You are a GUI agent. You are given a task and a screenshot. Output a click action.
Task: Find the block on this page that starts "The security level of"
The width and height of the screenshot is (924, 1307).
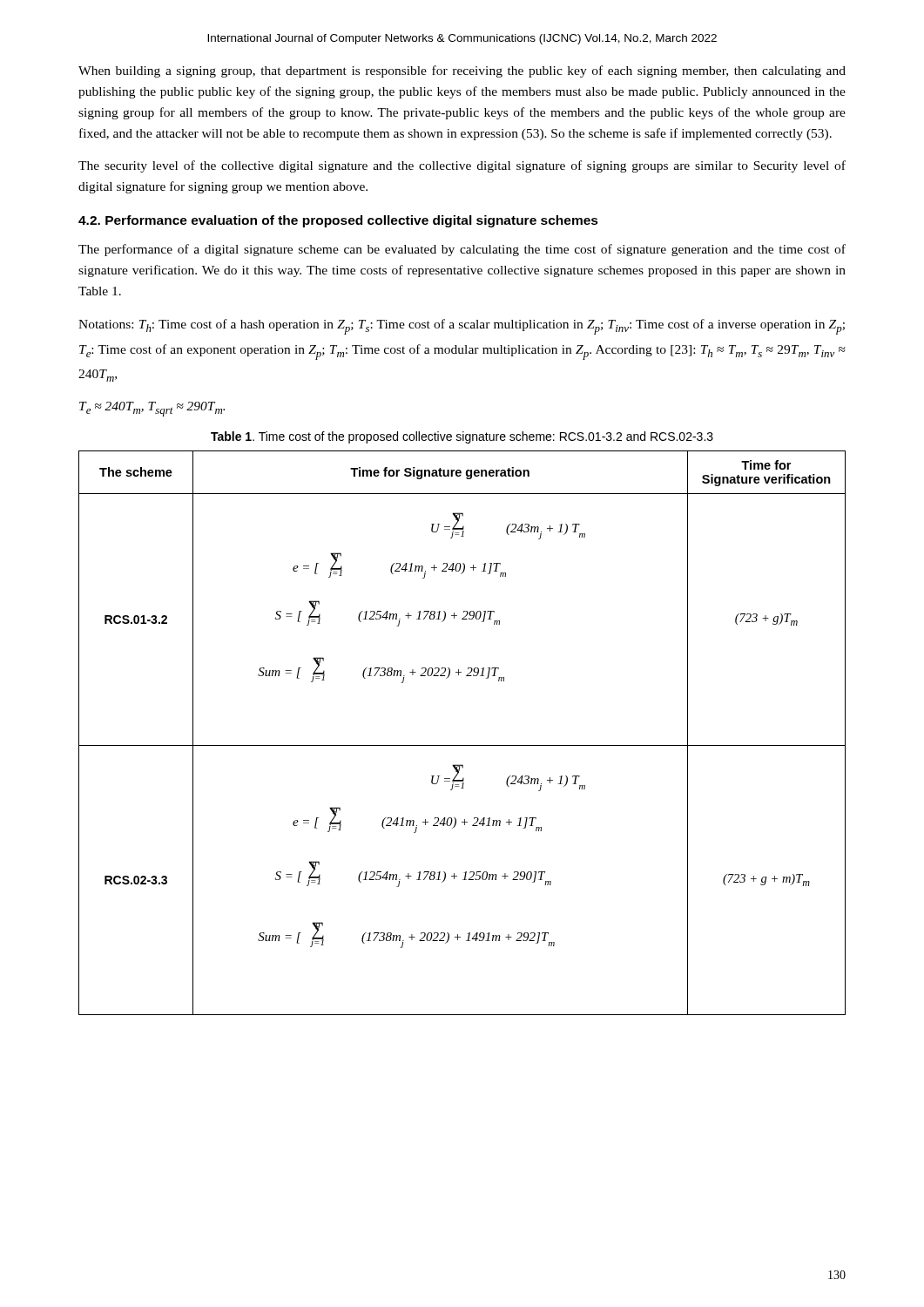coord(462,176)
